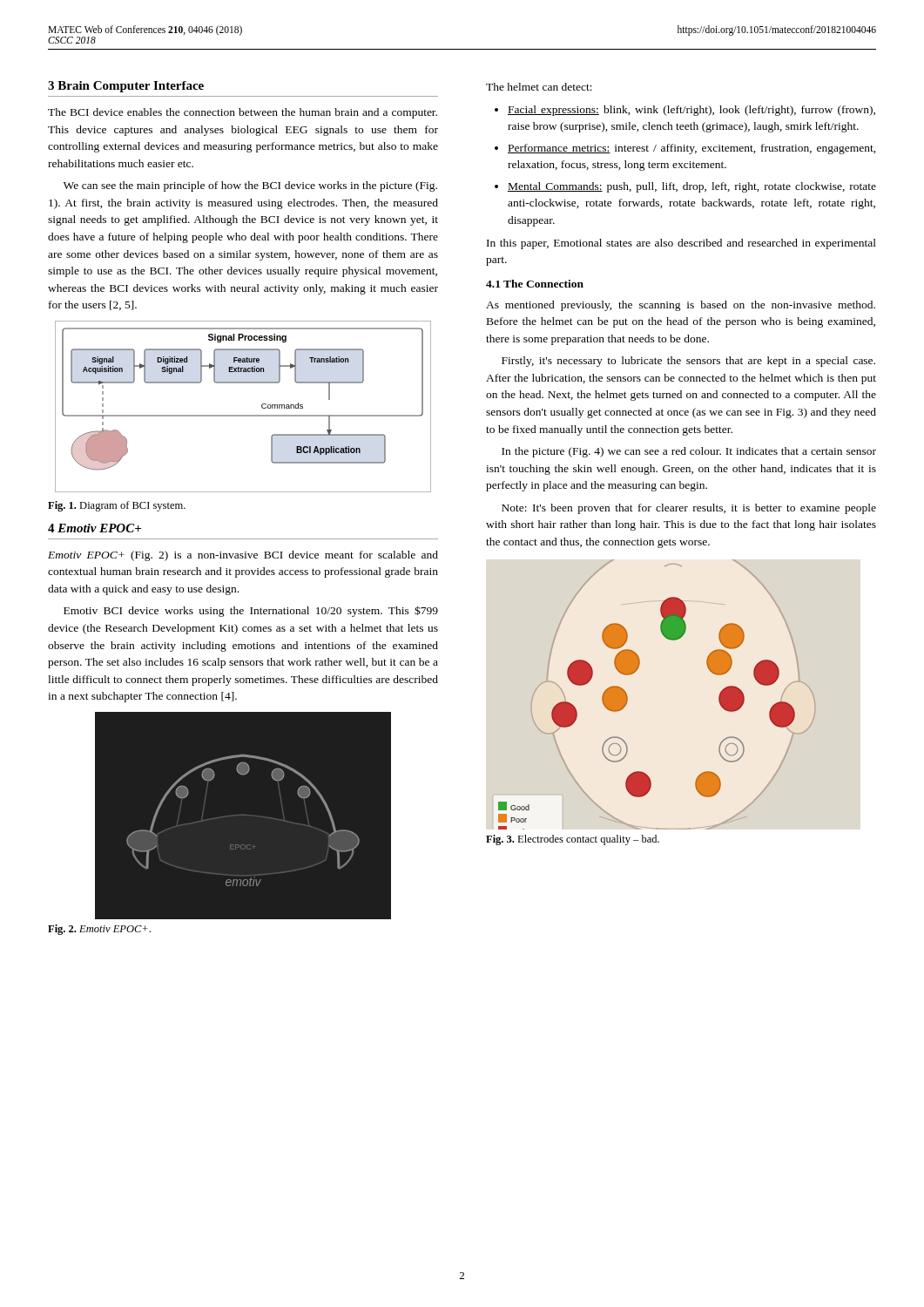This screenshot has height=1307, width=924.
Task: Select the text starting "Emotiv EPOC+ (Fig. 2) is"
Action: (243, 572)
